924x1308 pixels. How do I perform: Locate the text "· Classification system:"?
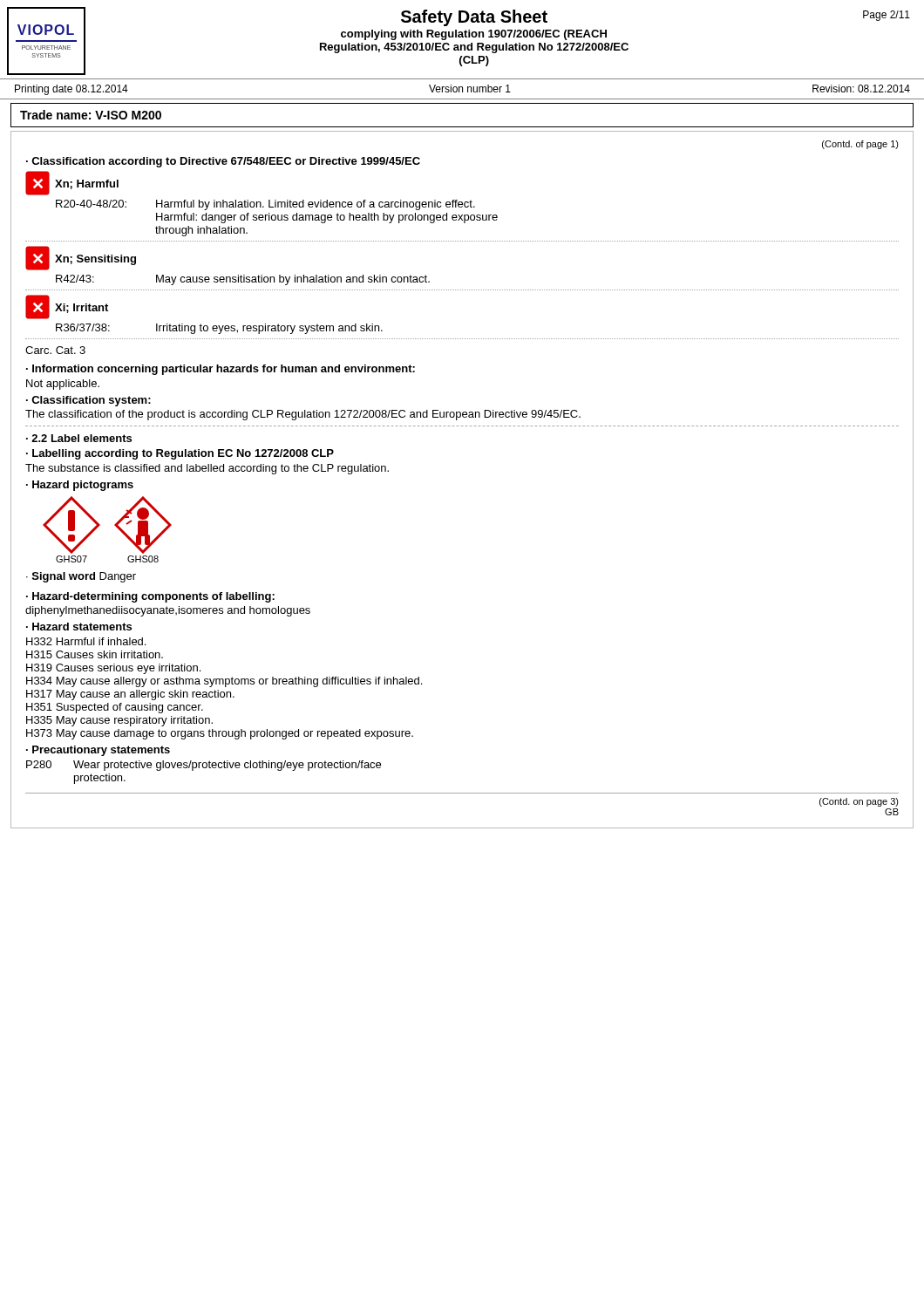point(88,400)
